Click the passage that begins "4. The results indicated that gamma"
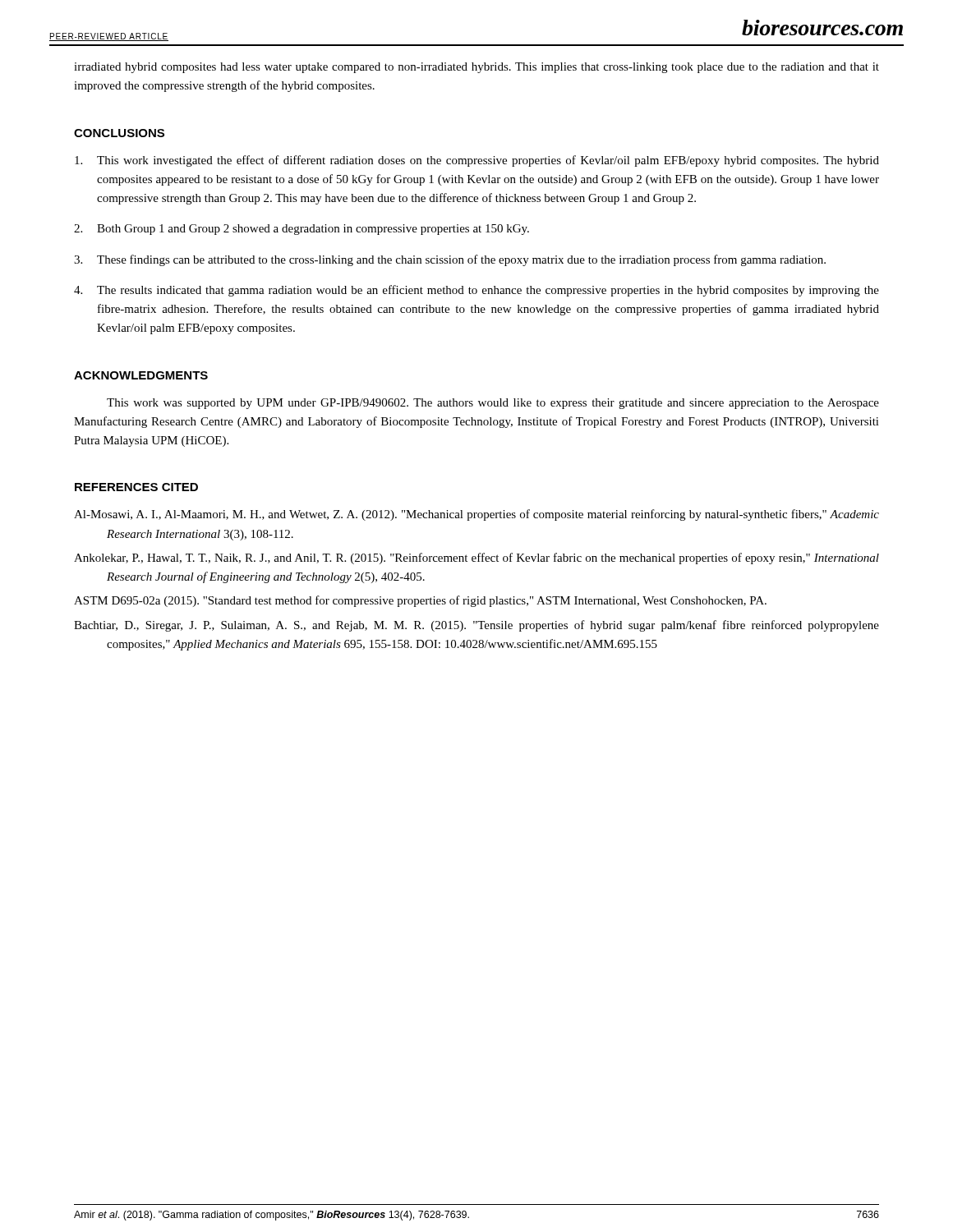This screenshot has height=1232, width=953. tap(476, 309)
